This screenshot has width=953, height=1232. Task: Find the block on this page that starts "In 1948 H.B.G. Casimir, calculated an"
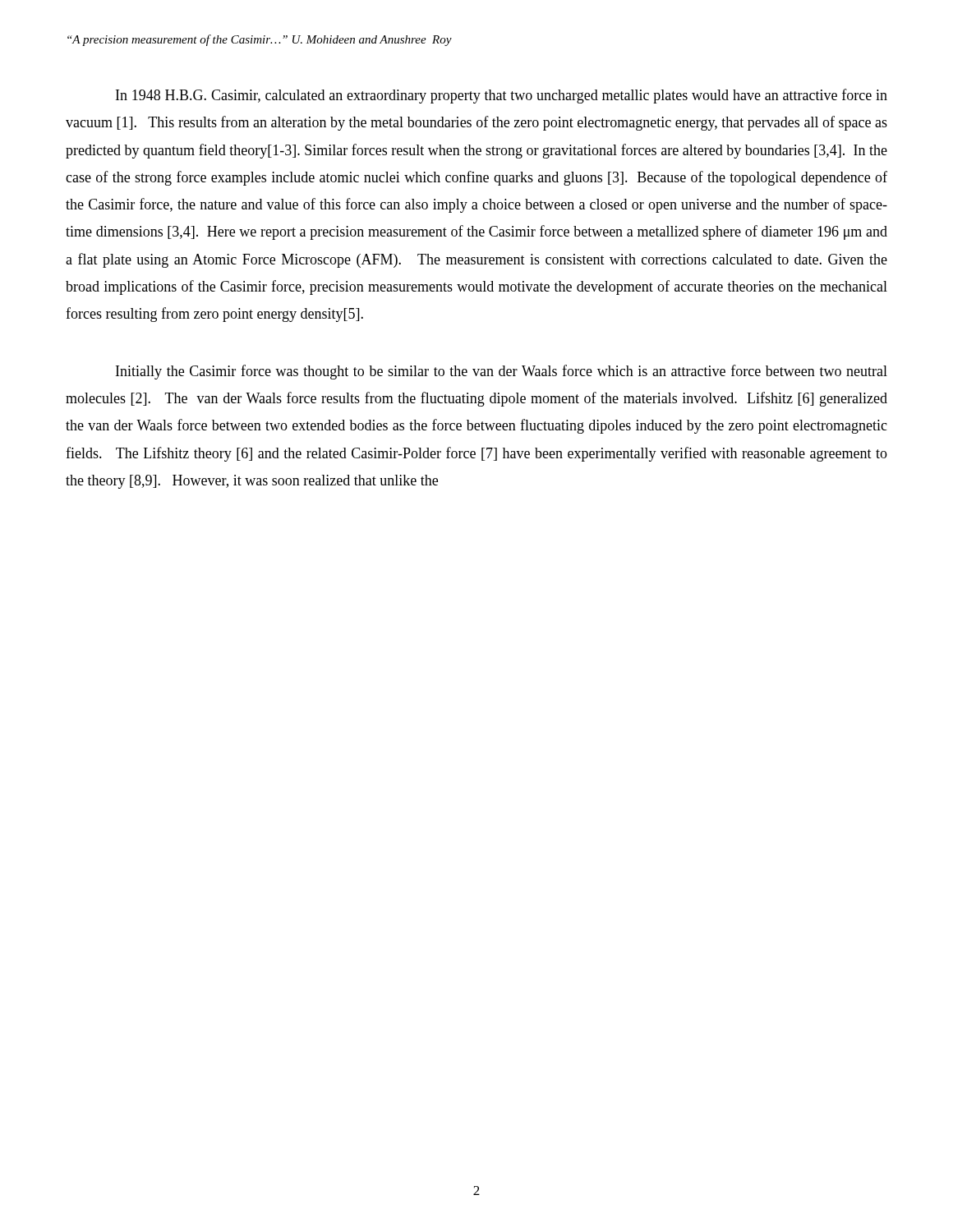point(476,205)
